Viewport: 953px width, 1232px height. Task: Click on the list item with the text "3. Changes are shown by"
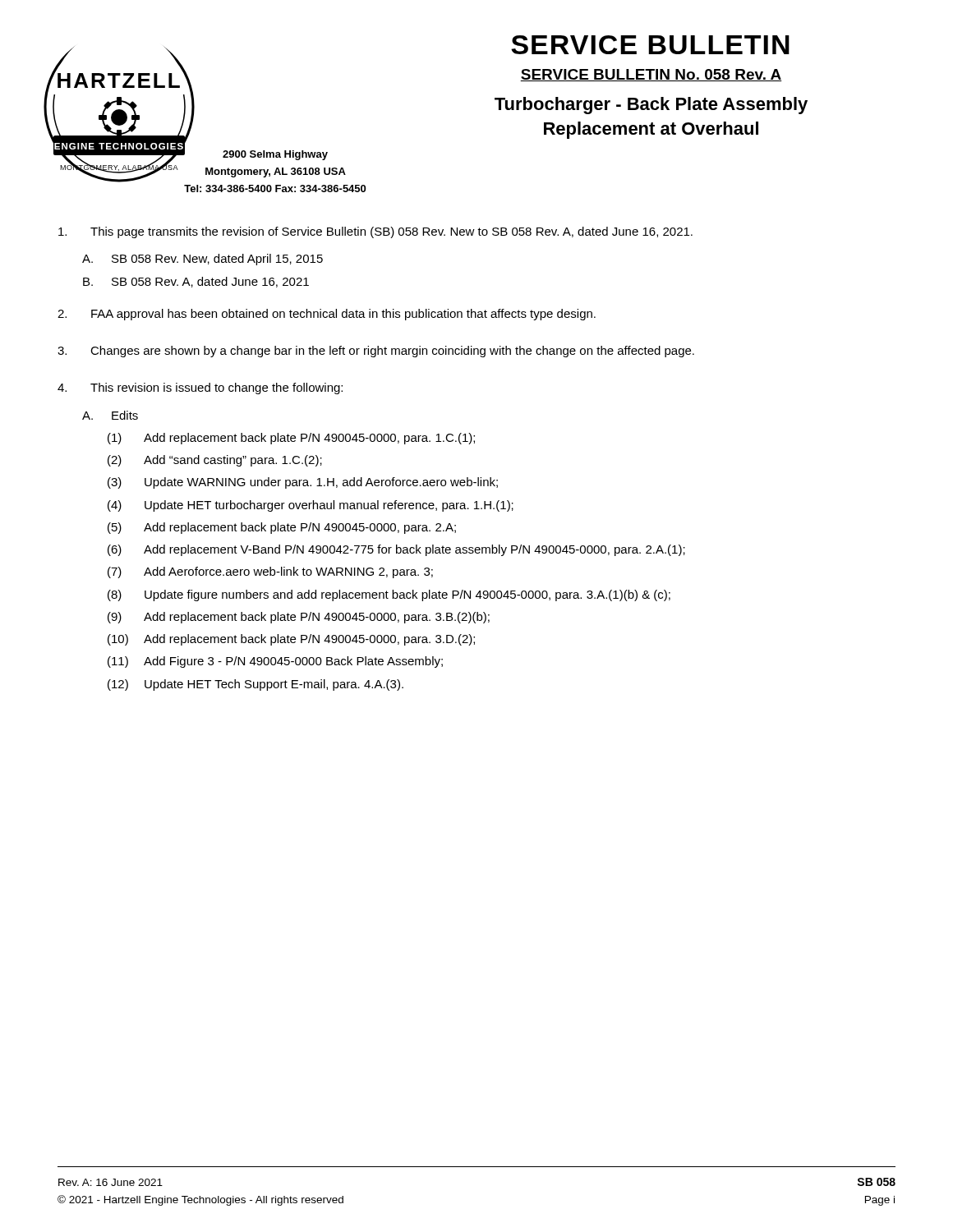(x=476, y=350)
